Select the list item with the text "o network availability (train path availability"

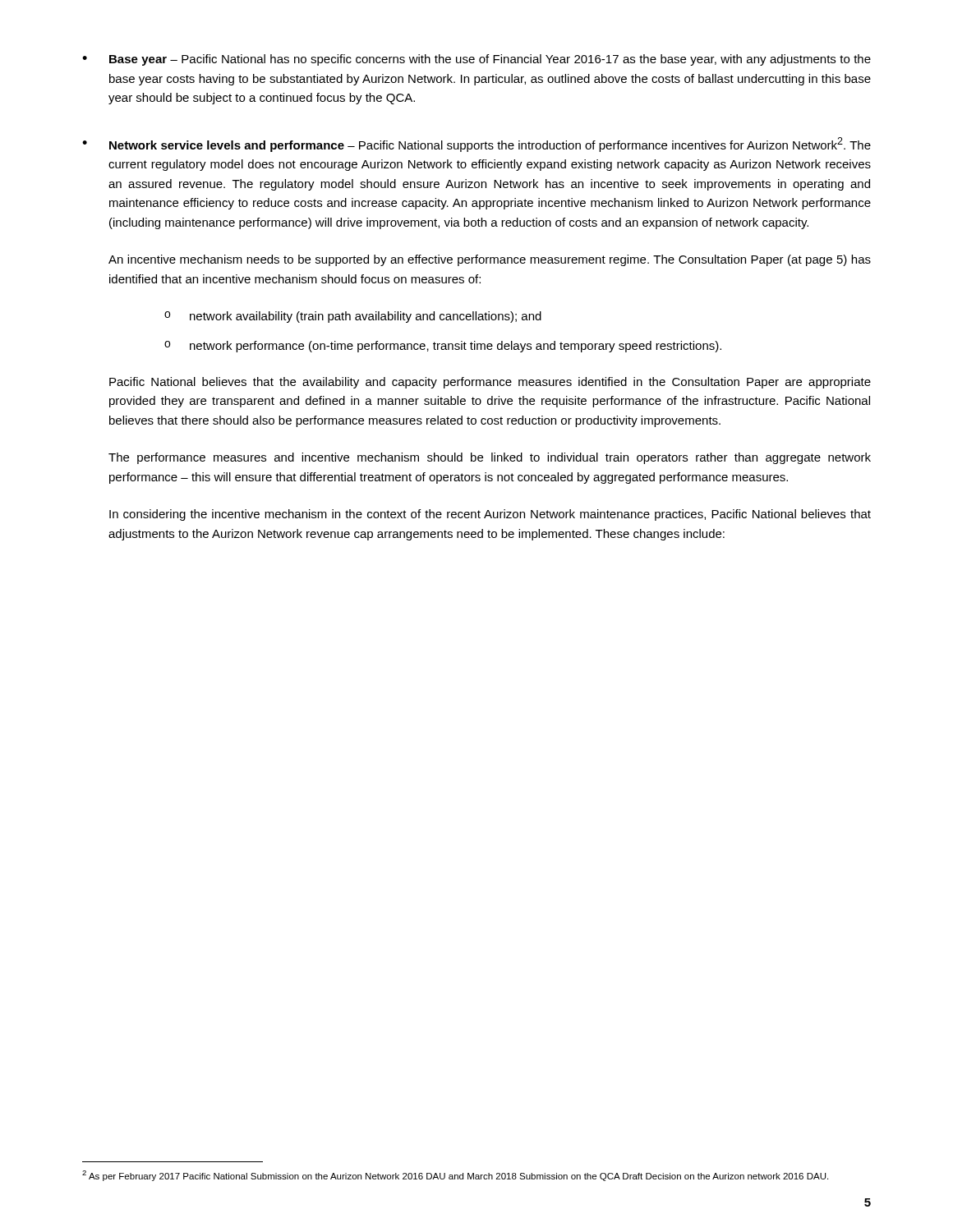click(353, 316)
